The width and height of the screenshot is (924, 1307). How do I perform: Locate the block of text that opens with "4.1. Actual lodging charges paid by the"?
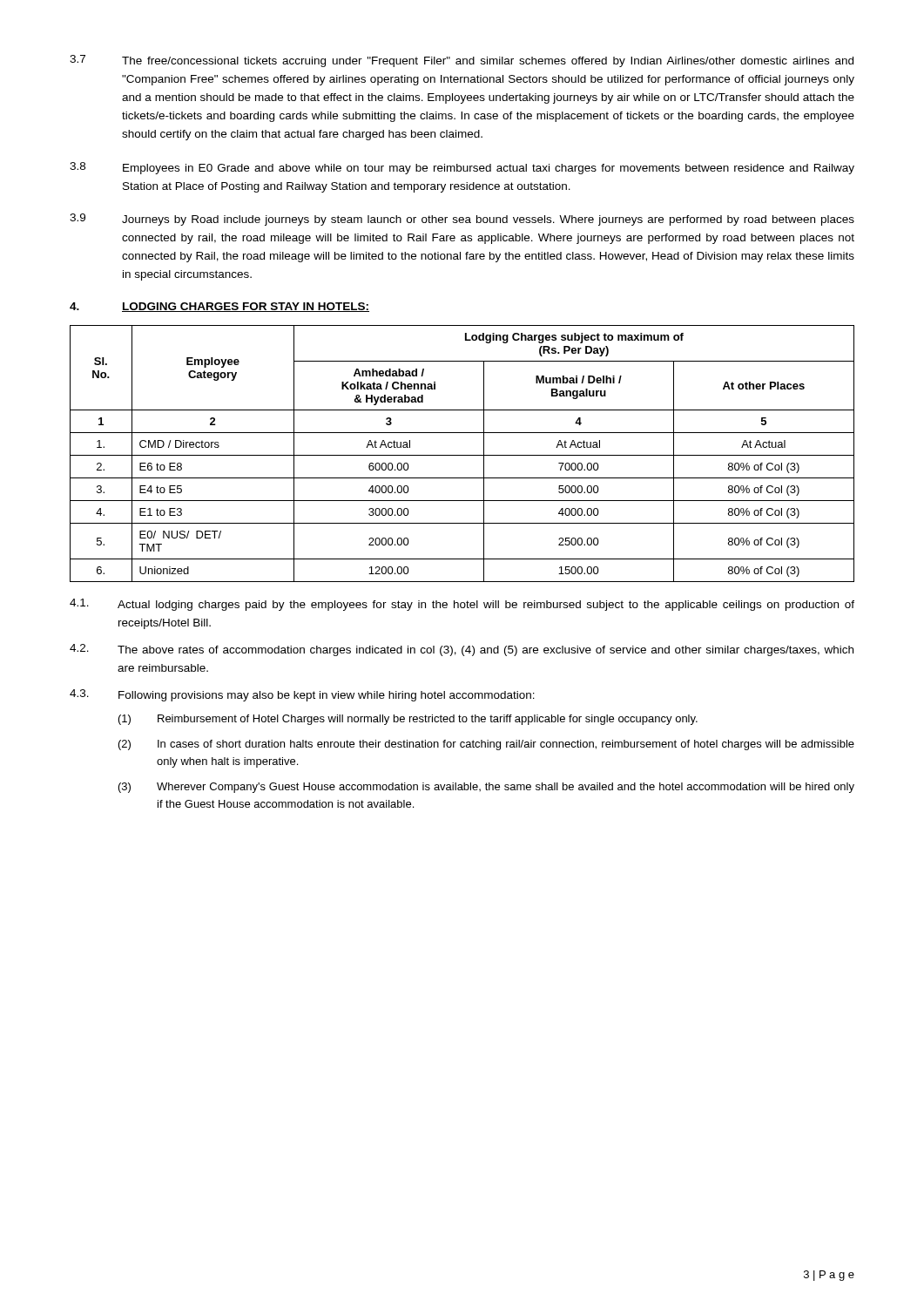pyautogui.click(x=462, y=614)
